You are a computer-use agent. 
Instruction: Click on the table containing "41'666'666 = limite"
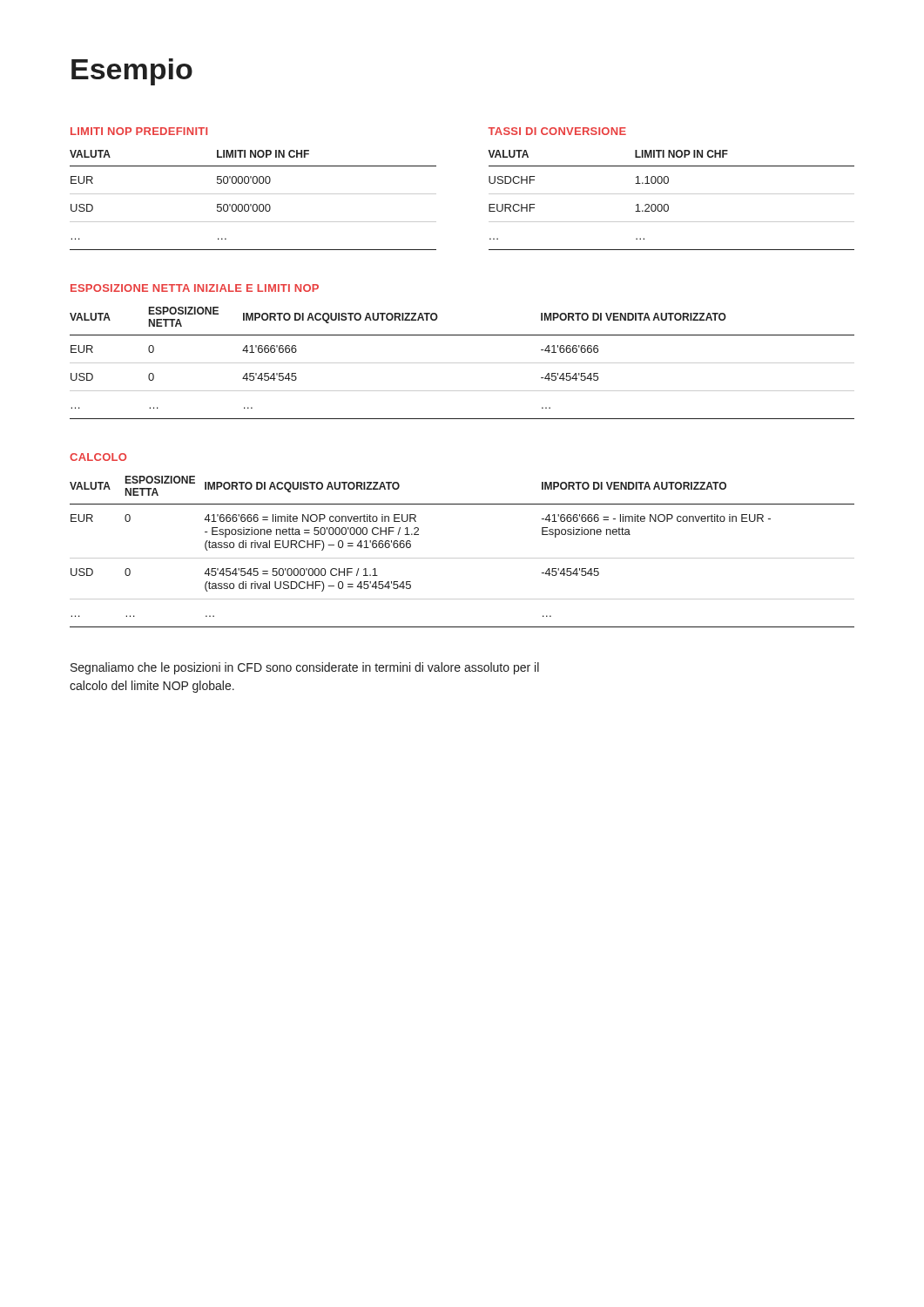point(462,548)
